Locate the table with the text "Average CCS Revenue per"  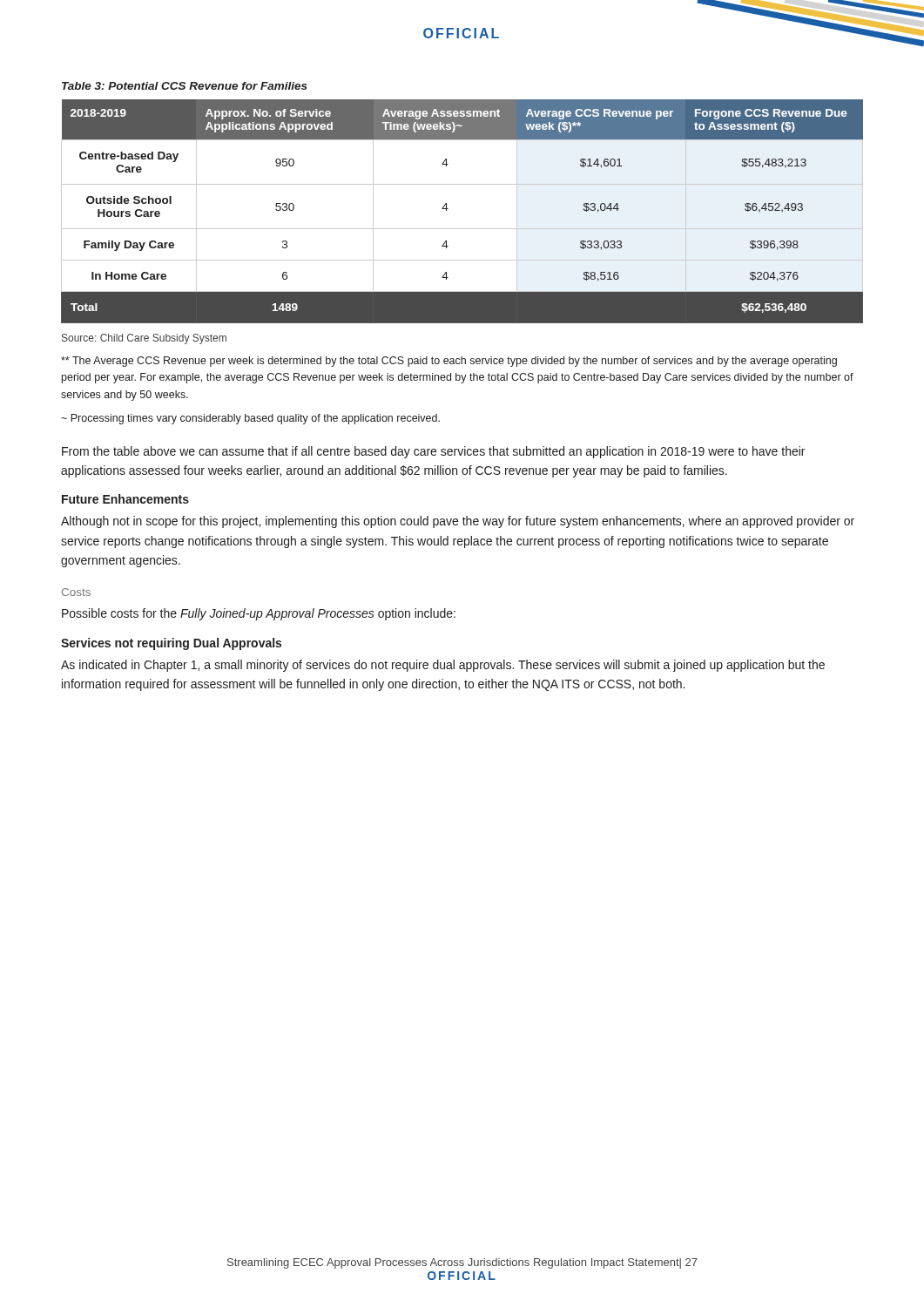(x=462, y=211)
